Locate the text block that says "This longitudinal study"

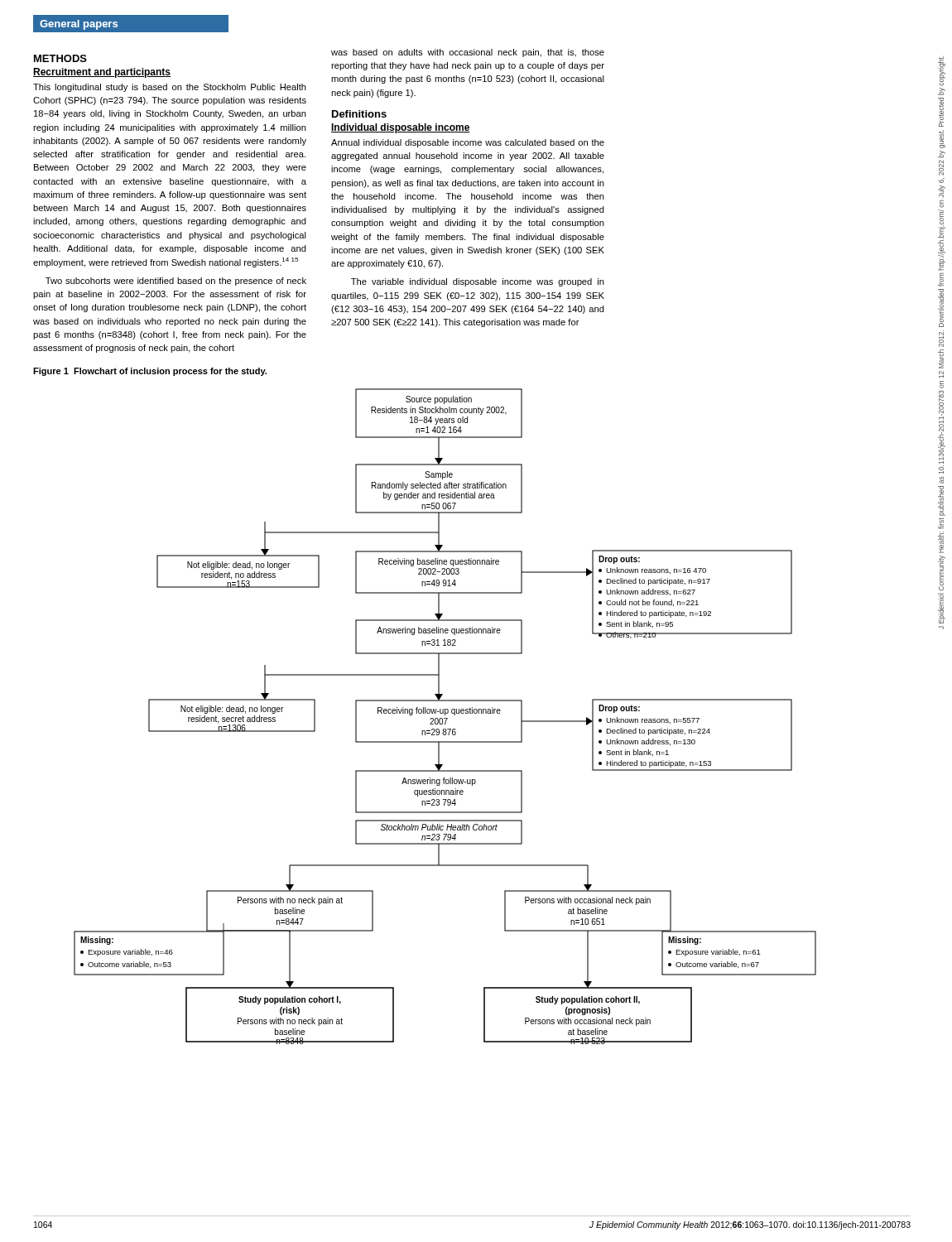point(170,175)
